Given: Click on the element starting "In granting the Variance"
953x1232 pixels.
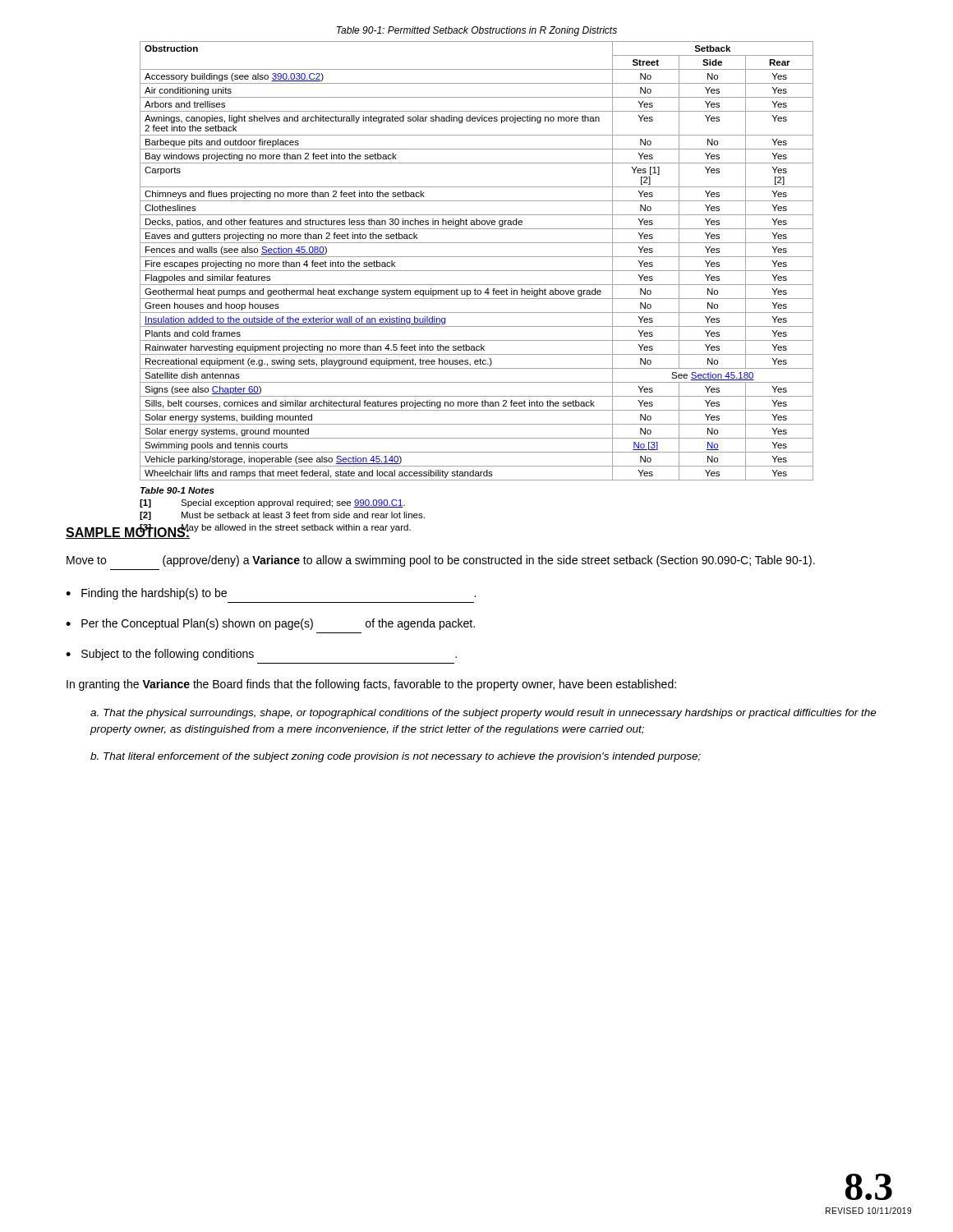Looking at the screenshot, I should pos(371,684).
